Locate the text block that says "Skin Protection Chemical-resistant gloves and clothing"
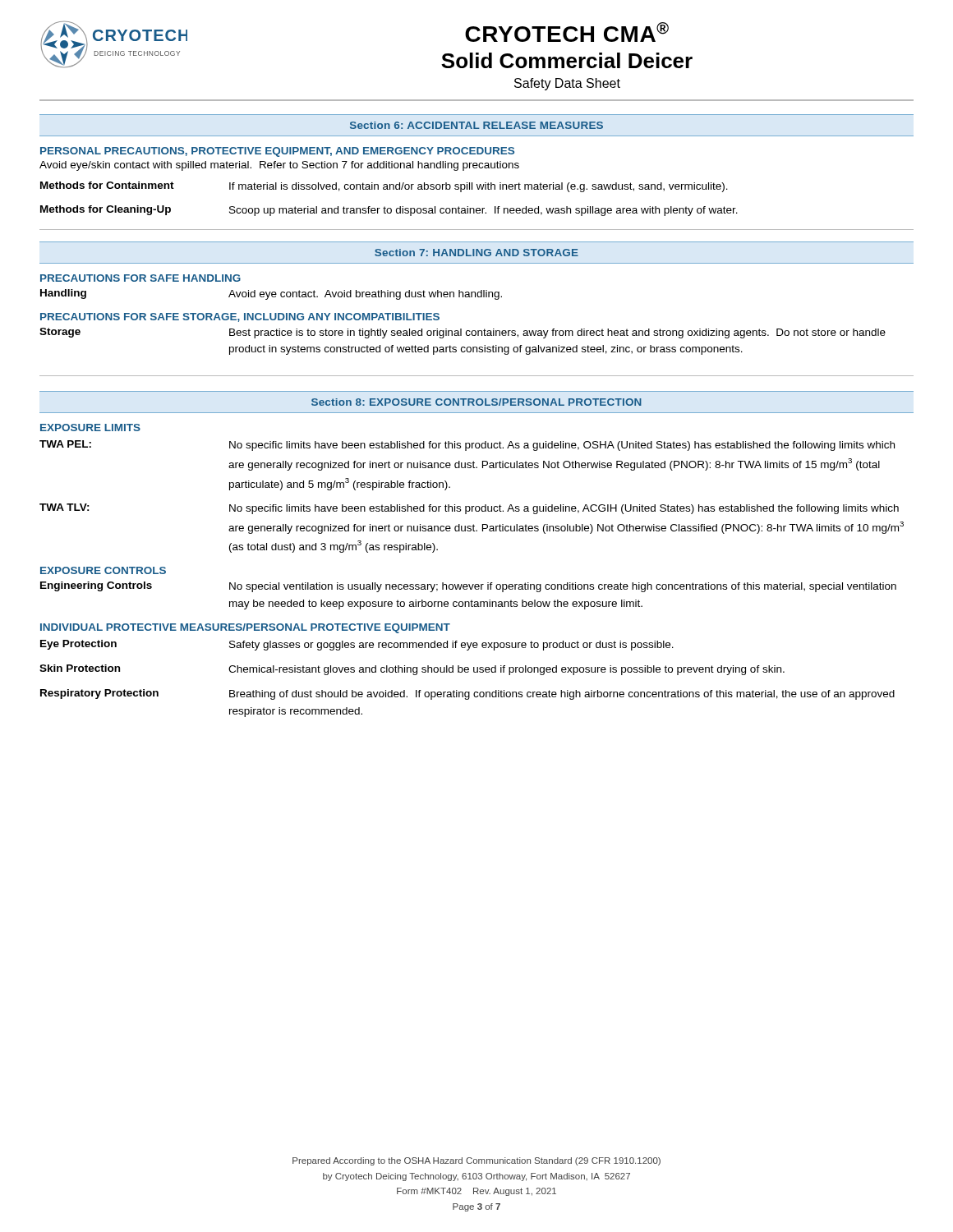 pos(476,669)
